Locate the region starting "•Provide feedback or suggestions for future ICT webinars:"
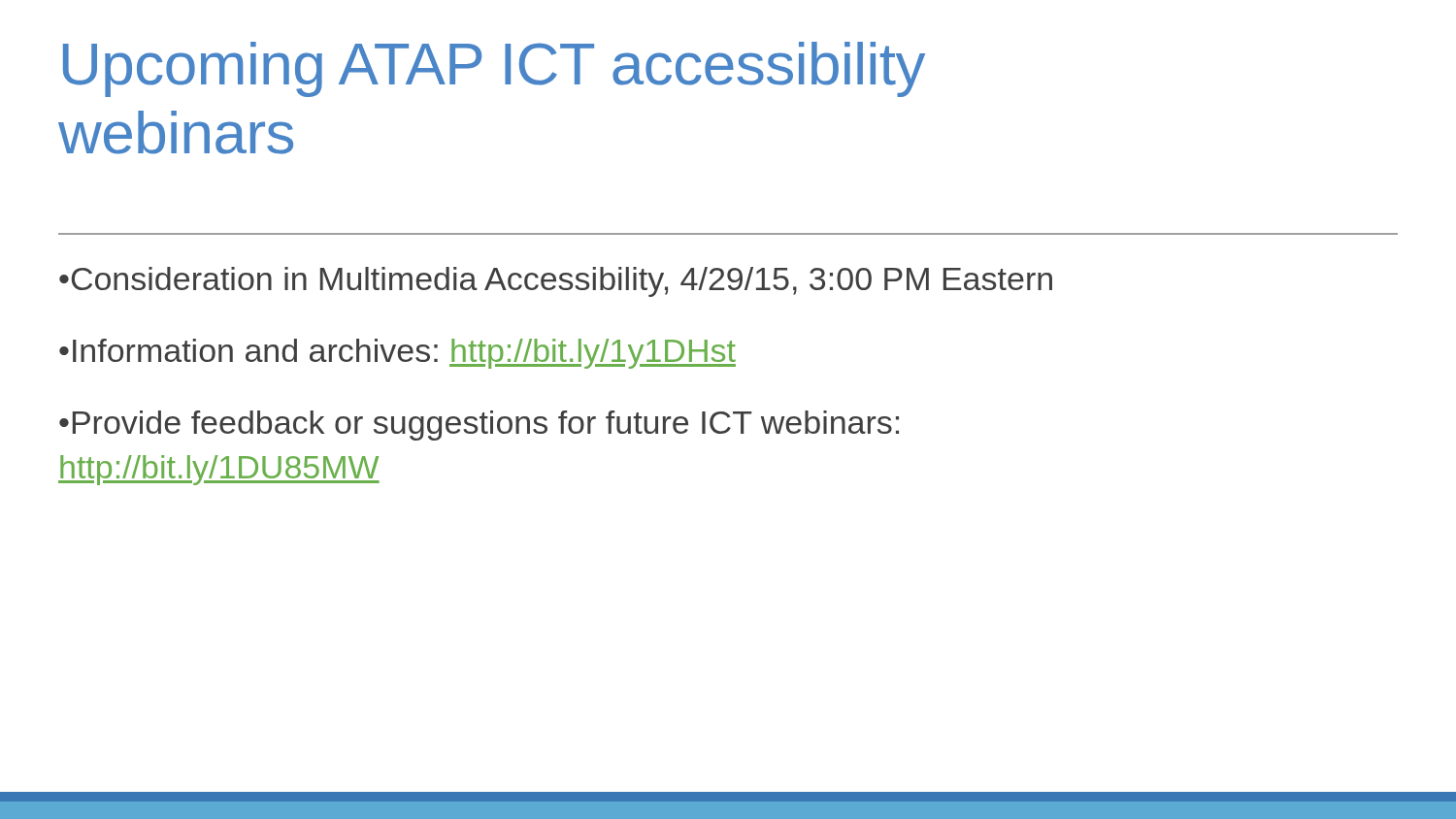The width and height of the screenshot is (1456, 819). coord(480,444)
